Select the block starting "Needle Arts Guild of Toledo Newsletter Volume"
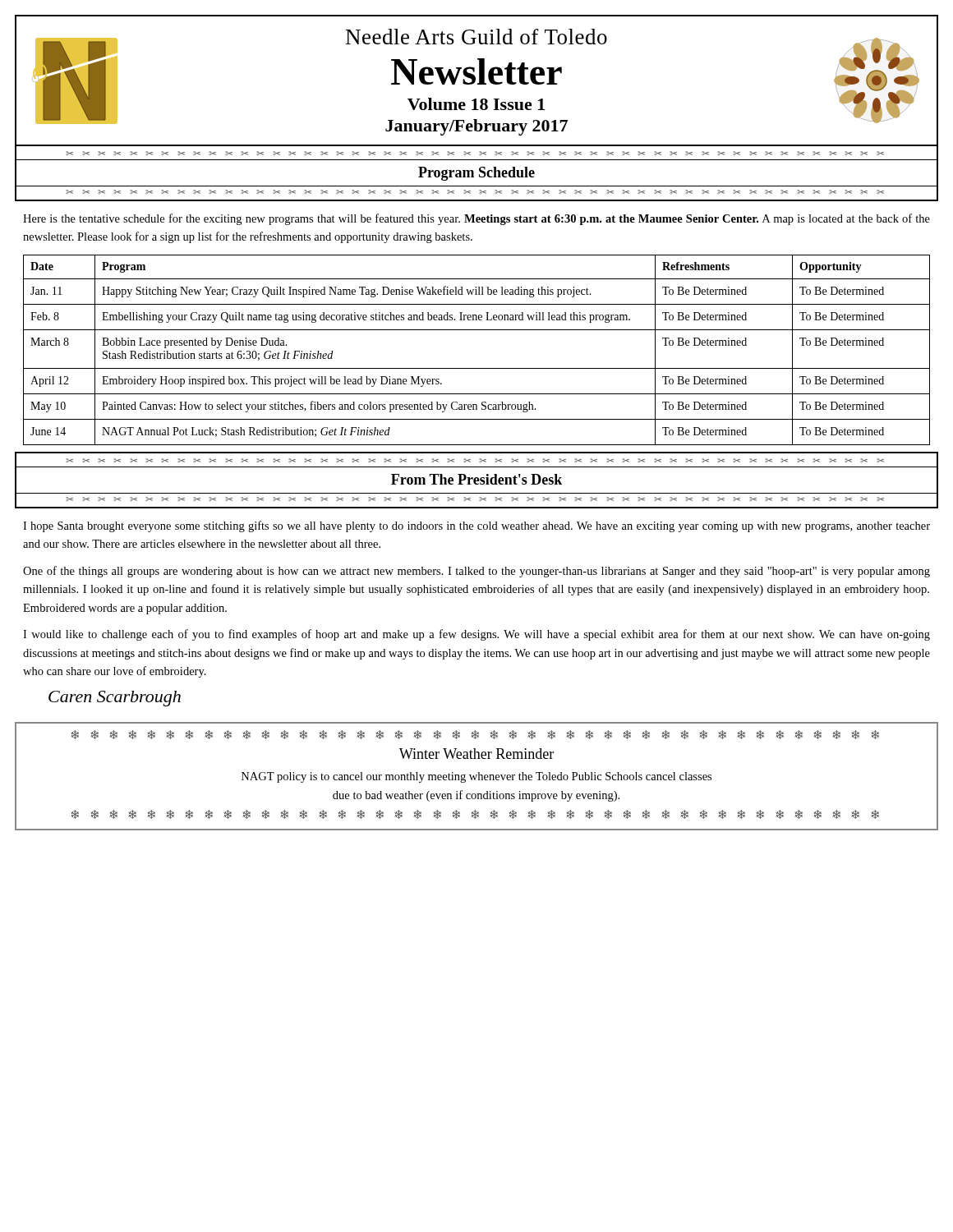 pyautogui.click(x=476, y=80)
